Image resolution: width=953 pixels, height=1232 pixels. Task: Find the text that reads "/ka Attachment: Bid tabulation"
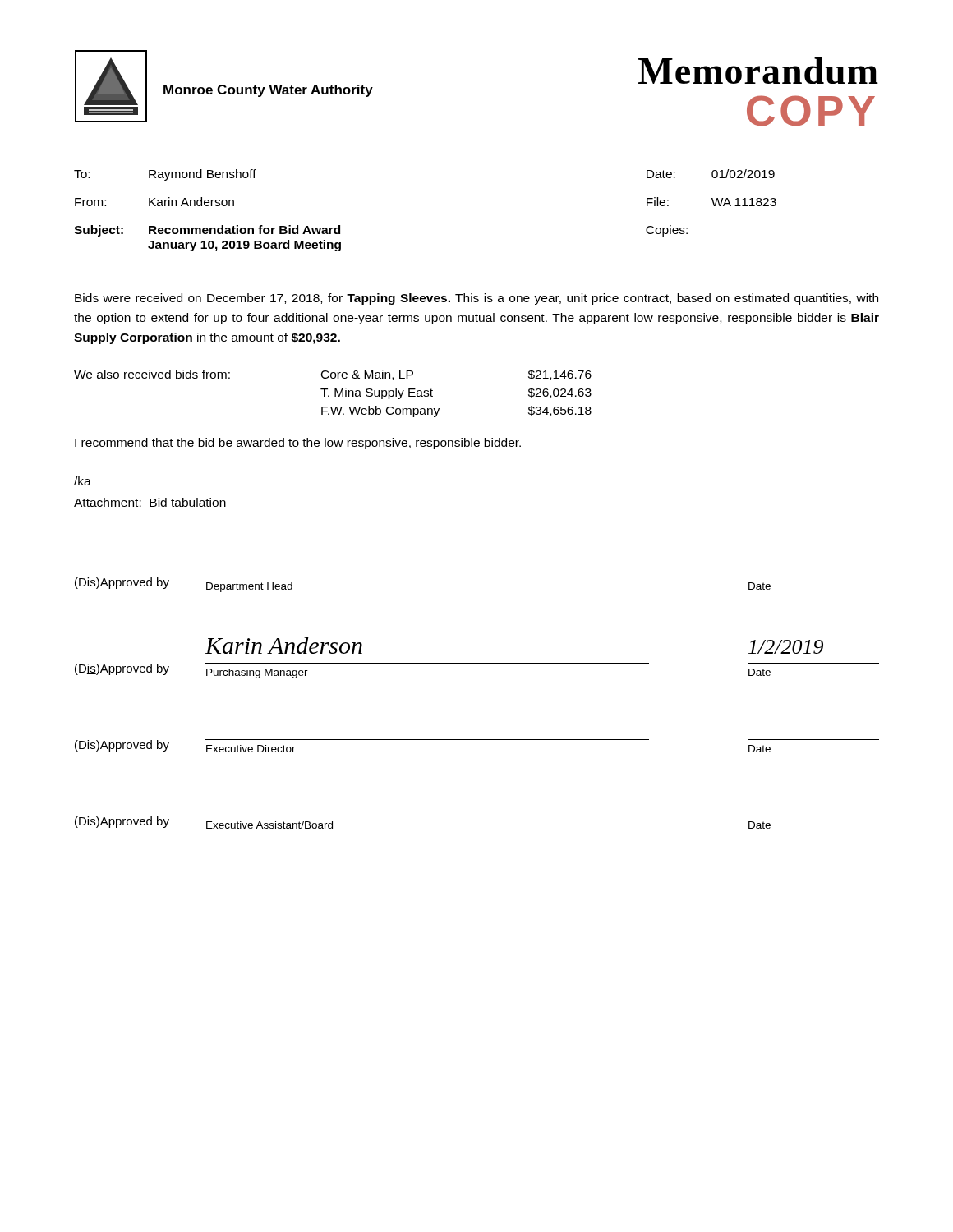click(x=150, y=492)
